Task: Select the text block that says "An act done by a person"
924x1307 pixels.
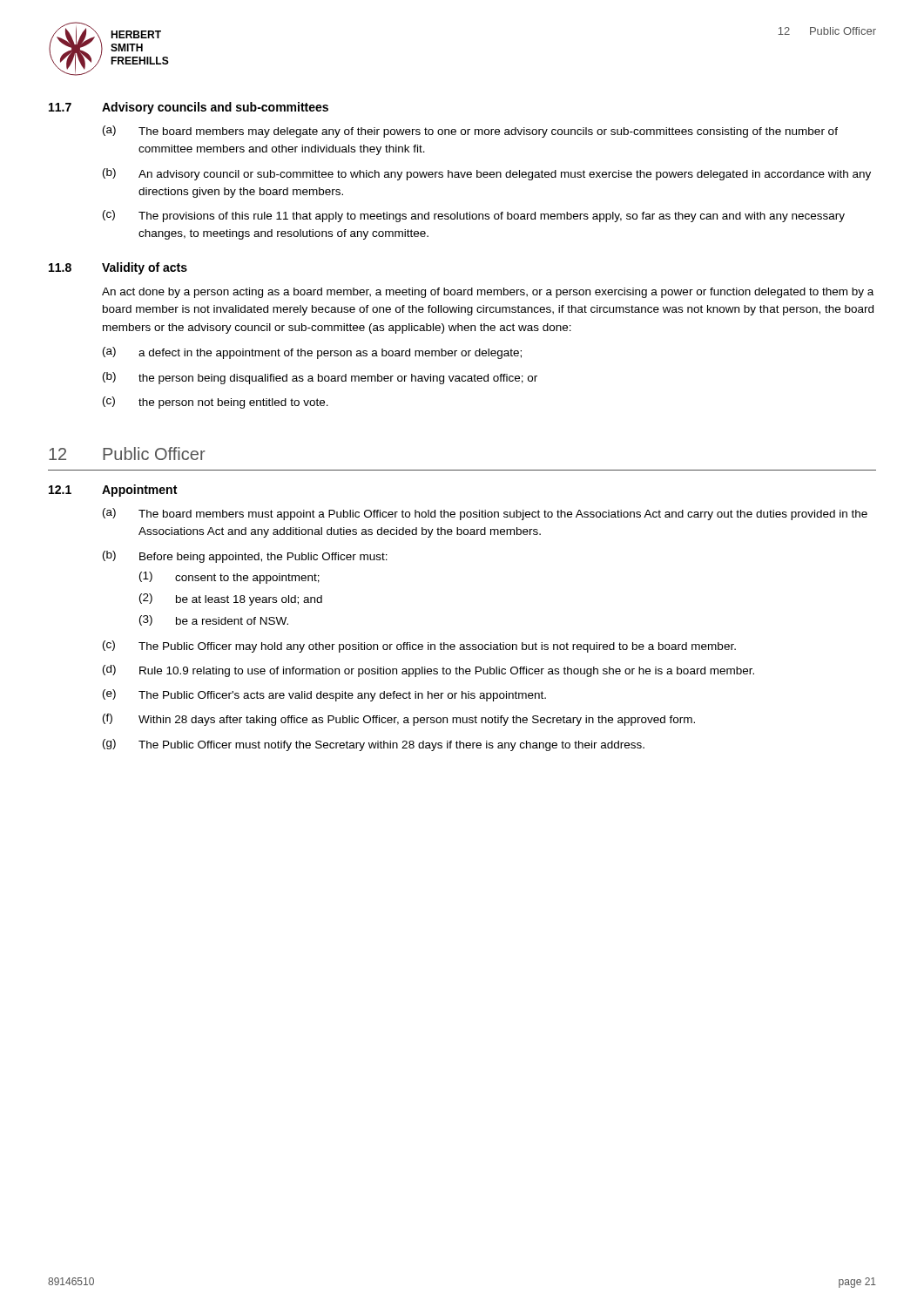Action: (488, 309)
